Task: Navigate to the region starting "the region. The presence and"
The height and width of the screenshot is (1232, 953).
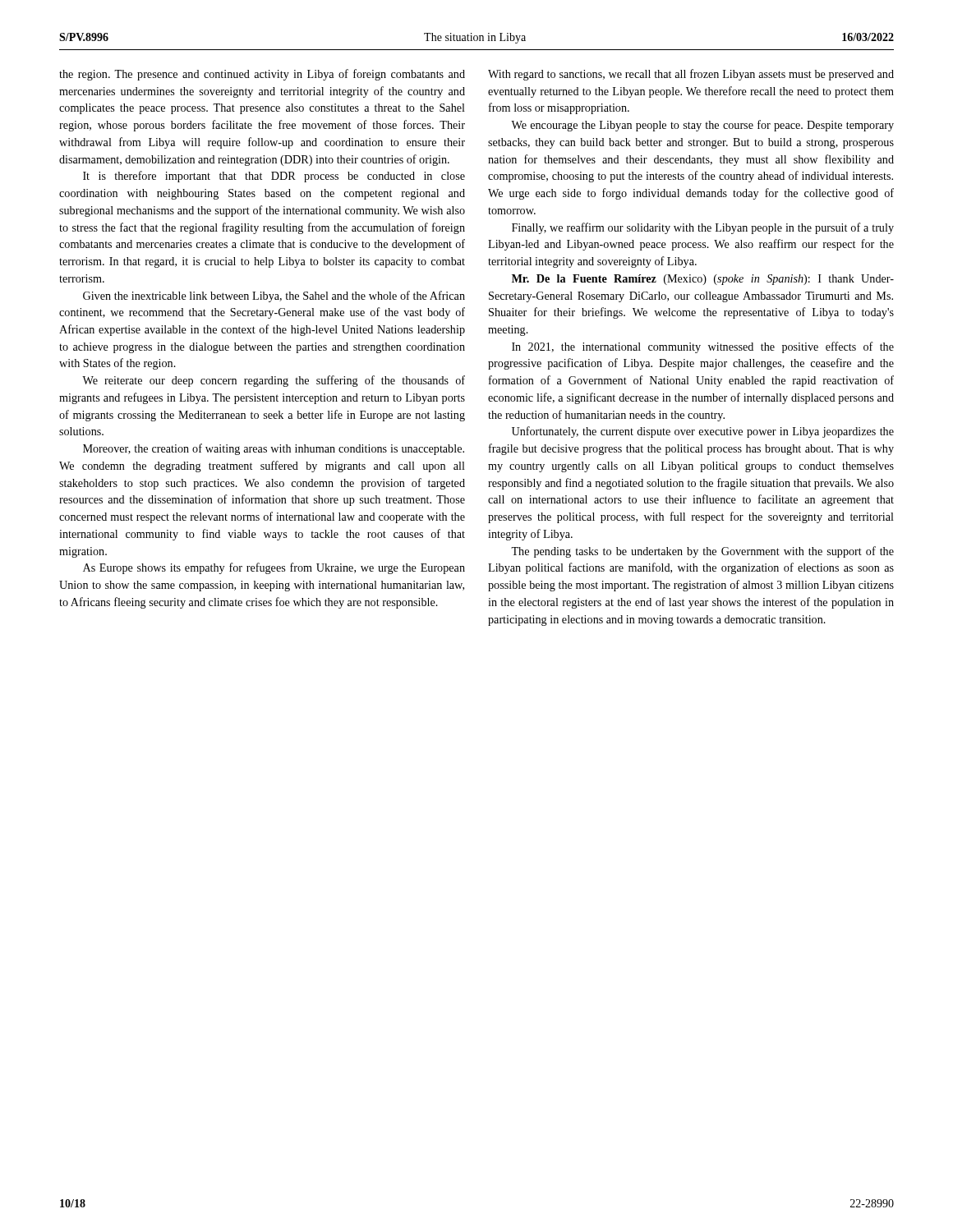Action: [262, 117]
